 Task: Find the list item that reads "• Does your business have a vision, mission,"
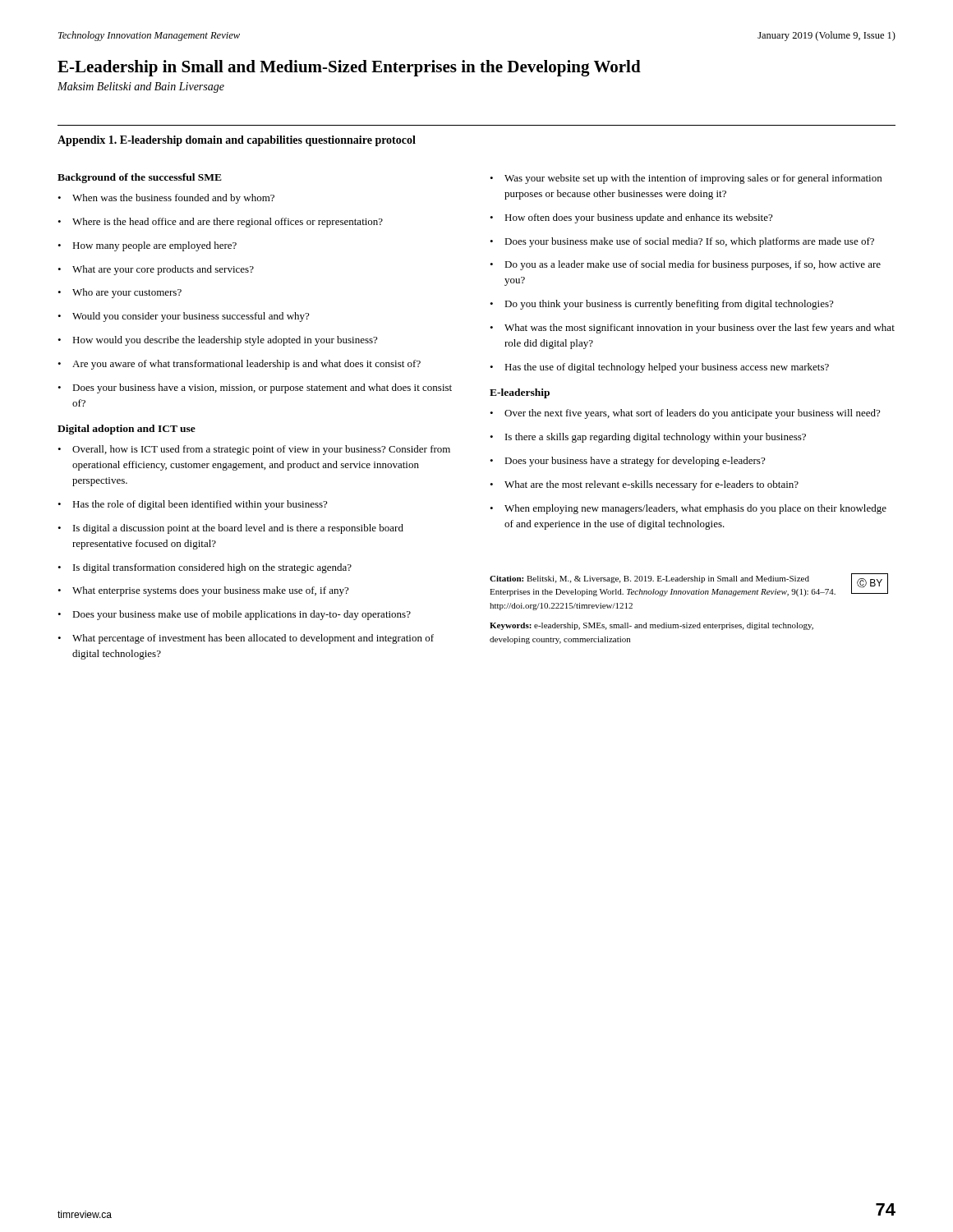[260, 396]
